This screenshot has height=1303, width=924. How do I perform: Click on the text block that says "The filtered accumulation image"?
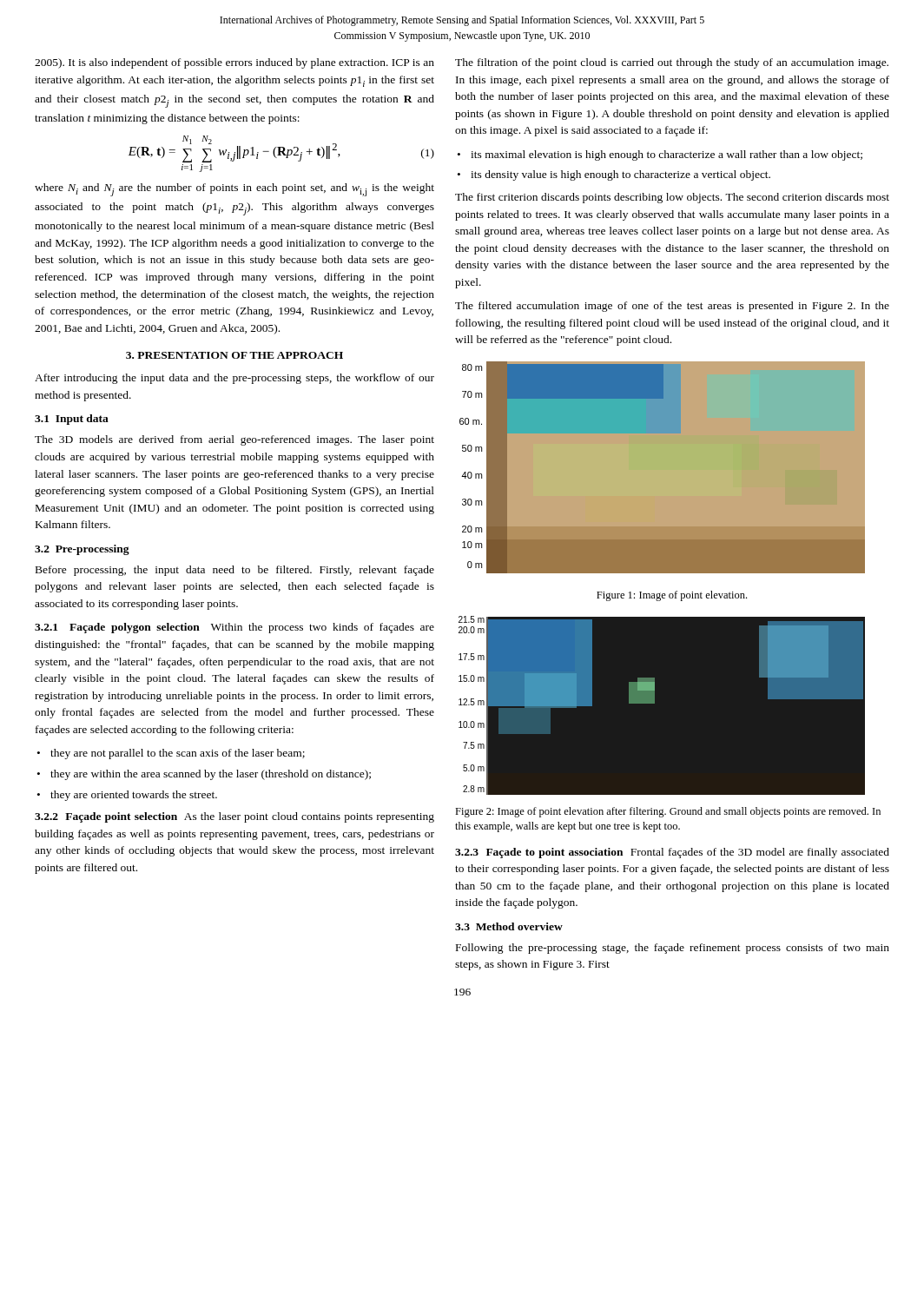tap(672, 323)
